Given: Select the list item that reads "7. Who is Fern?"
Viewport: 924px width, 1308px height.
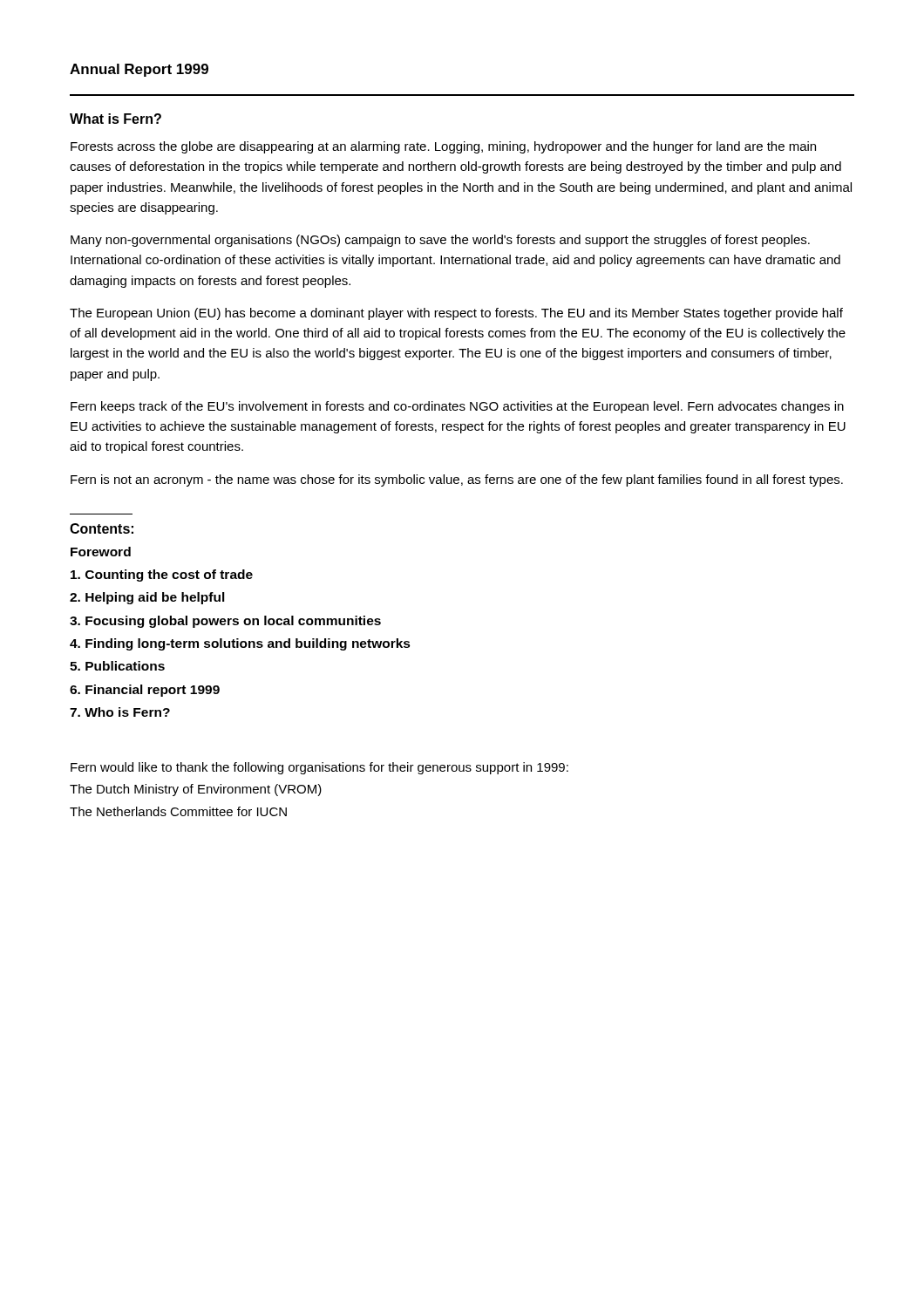Looking at the screenshot, I should pyautogui.click(x=120, y=712).
